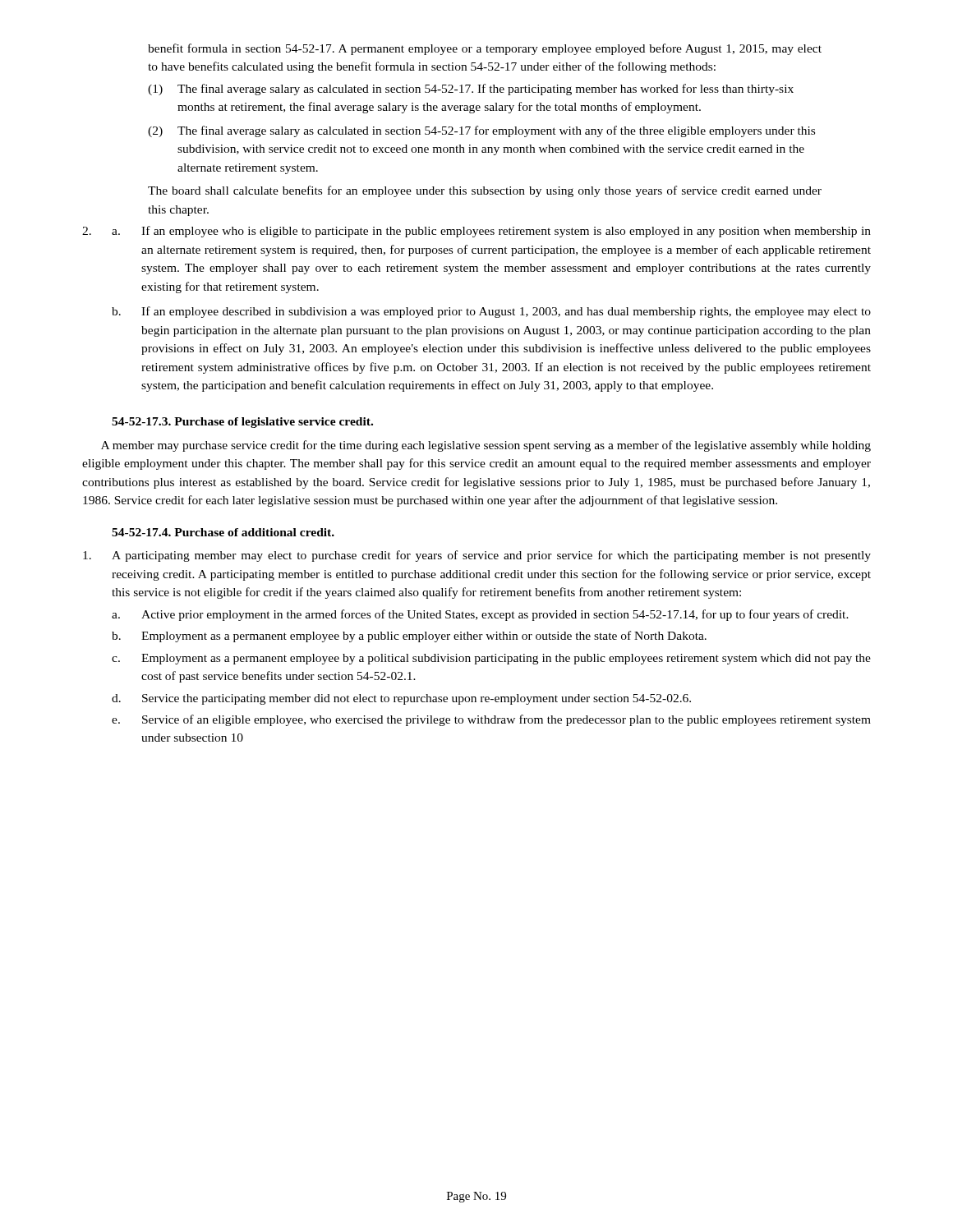Screen dimensions: 1232x953
Task: Find the block on this page that starts "e. Service of an"
Action: pyautogui.click(x=491, y=729)
